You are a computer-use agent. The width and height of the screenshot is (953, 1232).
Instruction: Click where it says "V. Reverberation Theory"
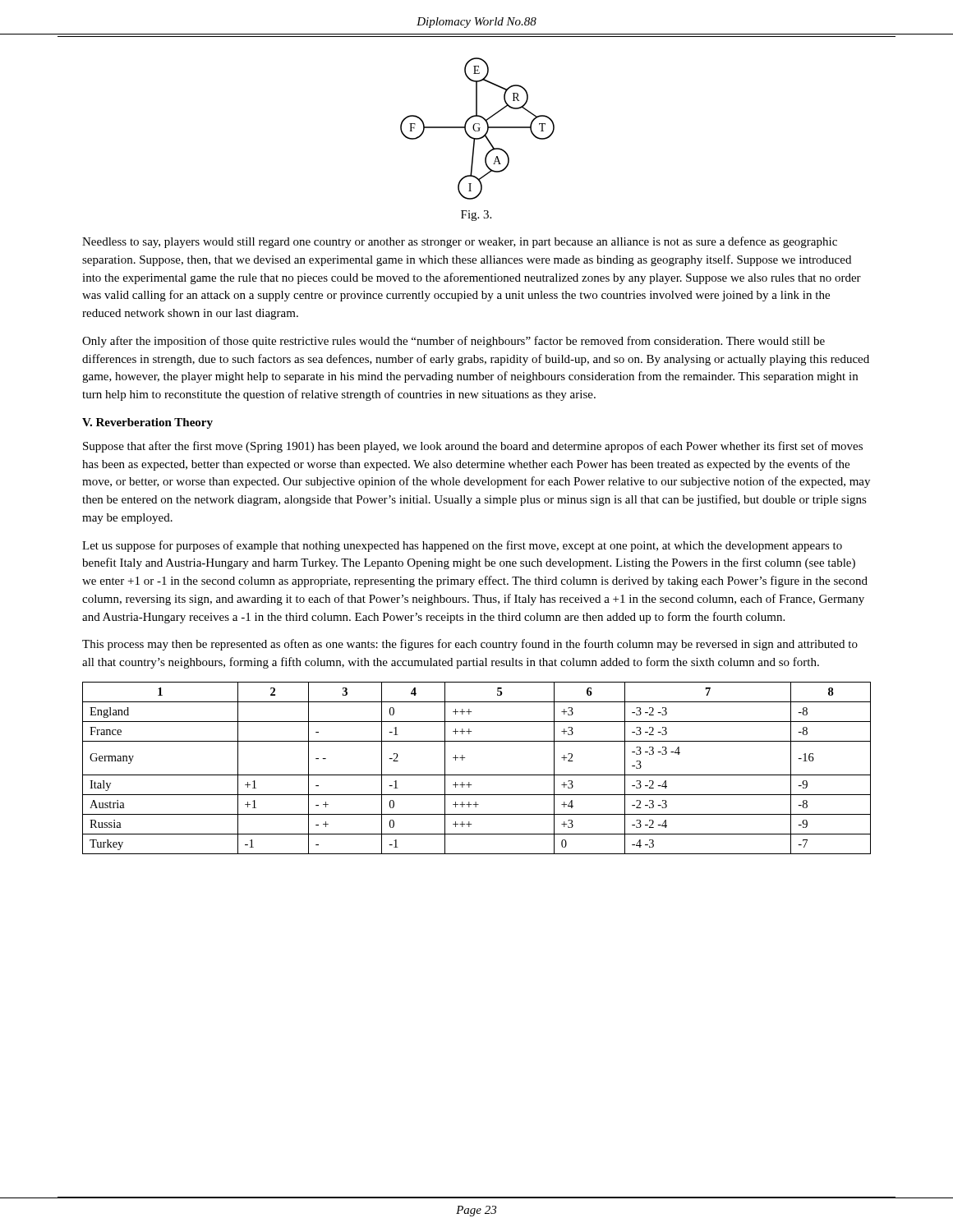tap(147, 422)
